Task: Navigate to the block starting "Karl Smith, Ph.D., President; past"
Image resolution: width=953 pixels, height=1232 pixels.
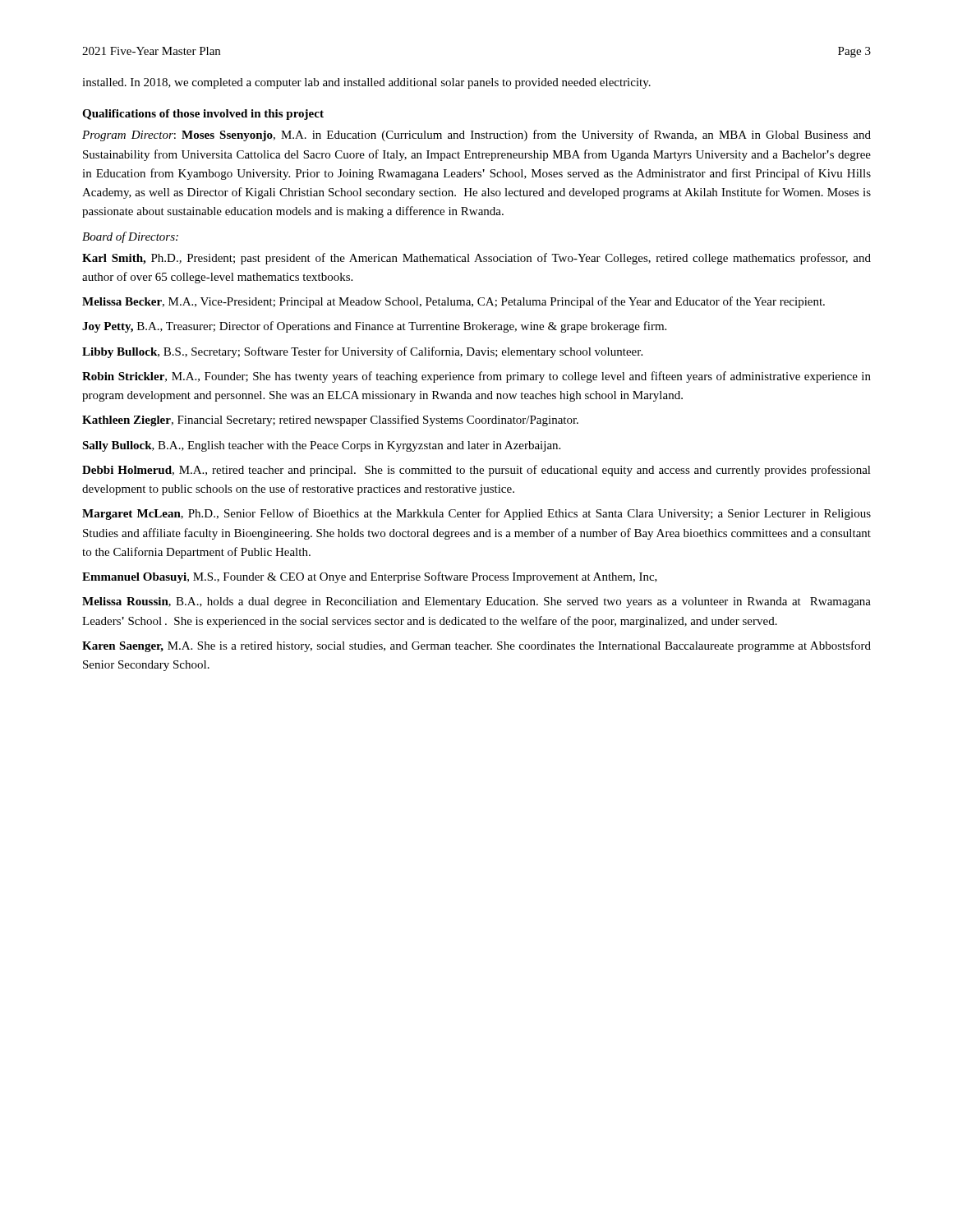Action: [x=476, y=267]
